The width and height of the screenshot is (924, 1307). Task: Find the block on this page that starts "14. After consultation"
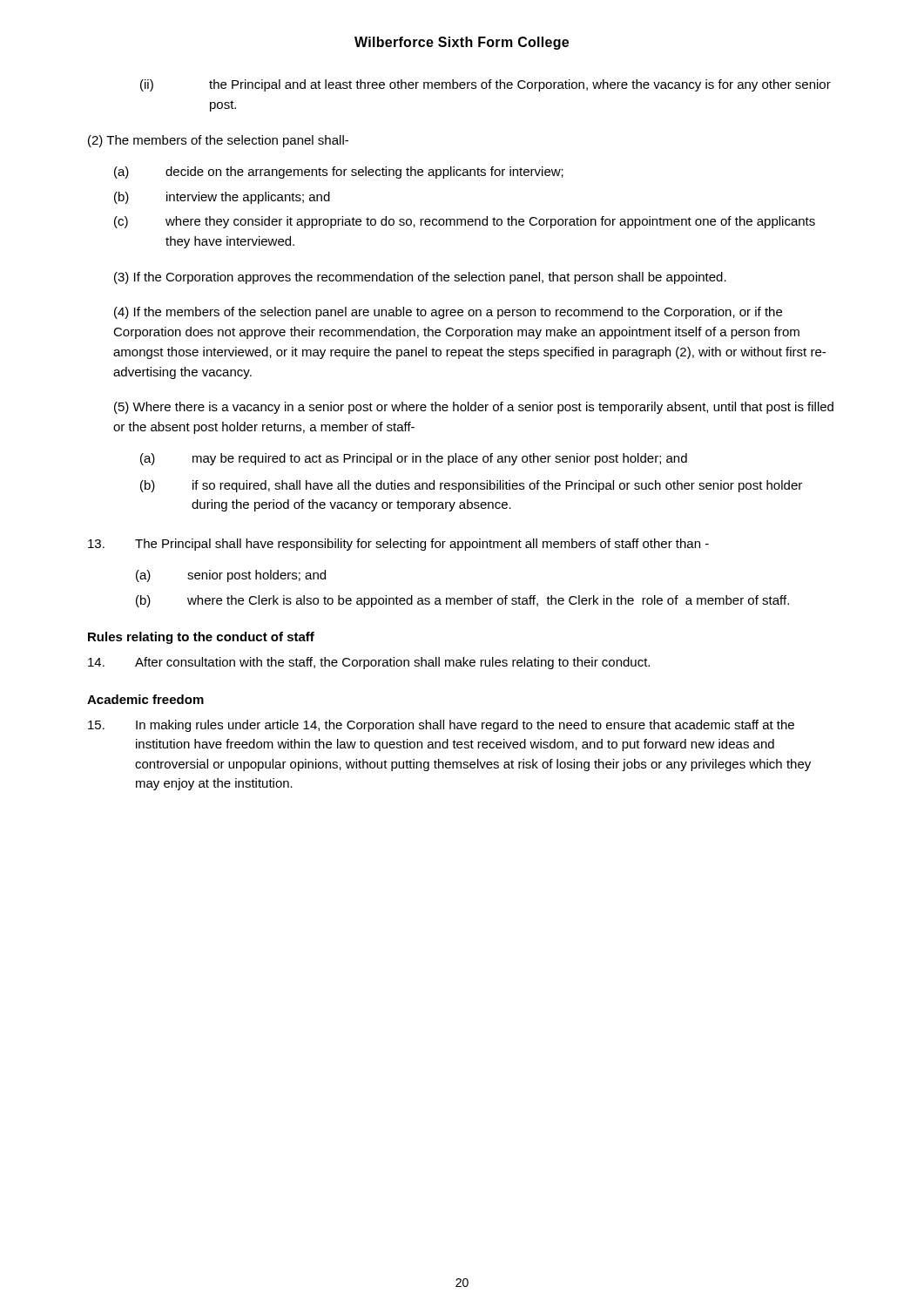tap(462, 662)
